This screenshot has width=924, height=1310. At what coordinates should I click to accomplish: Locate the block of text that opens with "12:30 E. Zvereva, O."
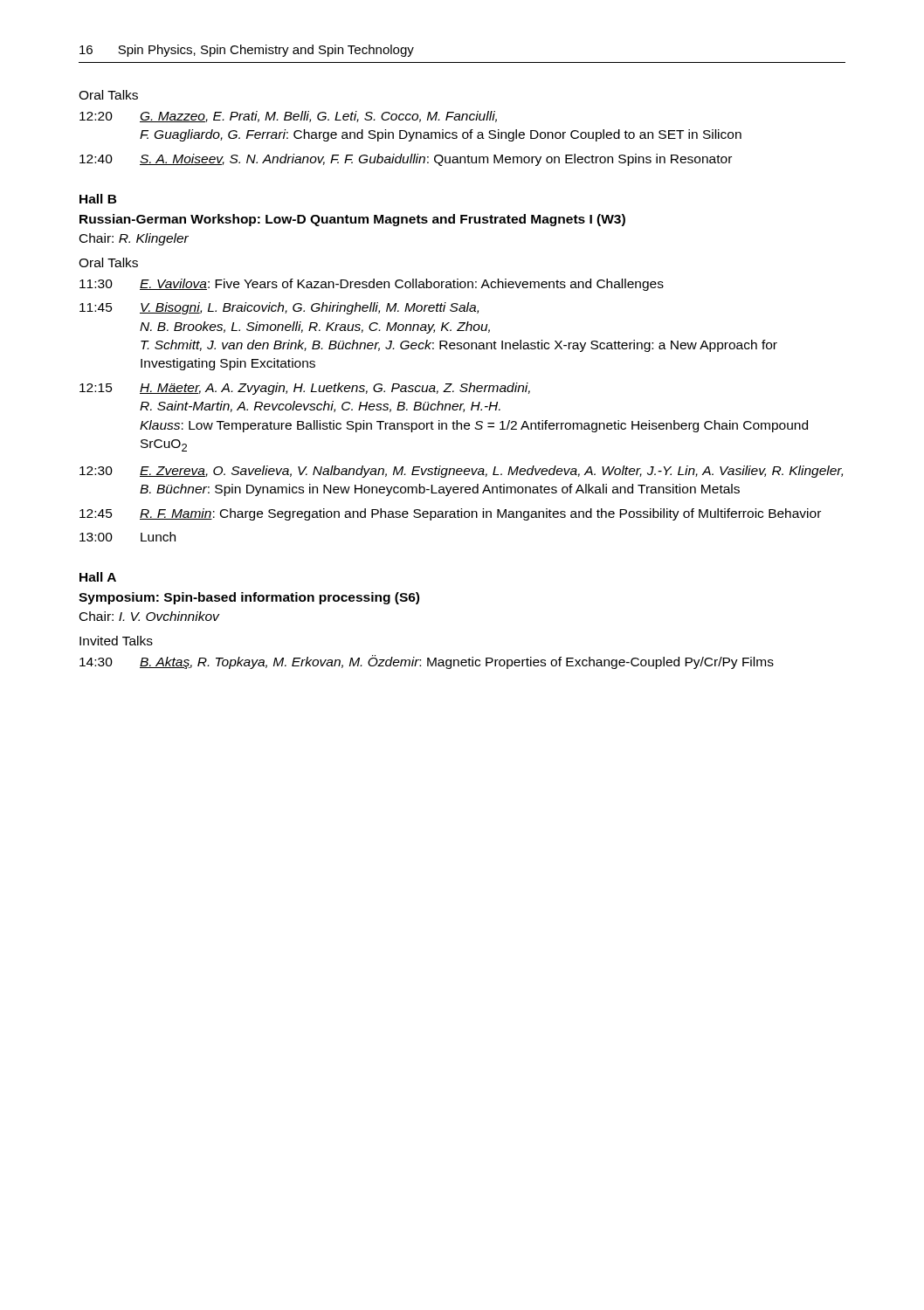(x=462, y=480)
